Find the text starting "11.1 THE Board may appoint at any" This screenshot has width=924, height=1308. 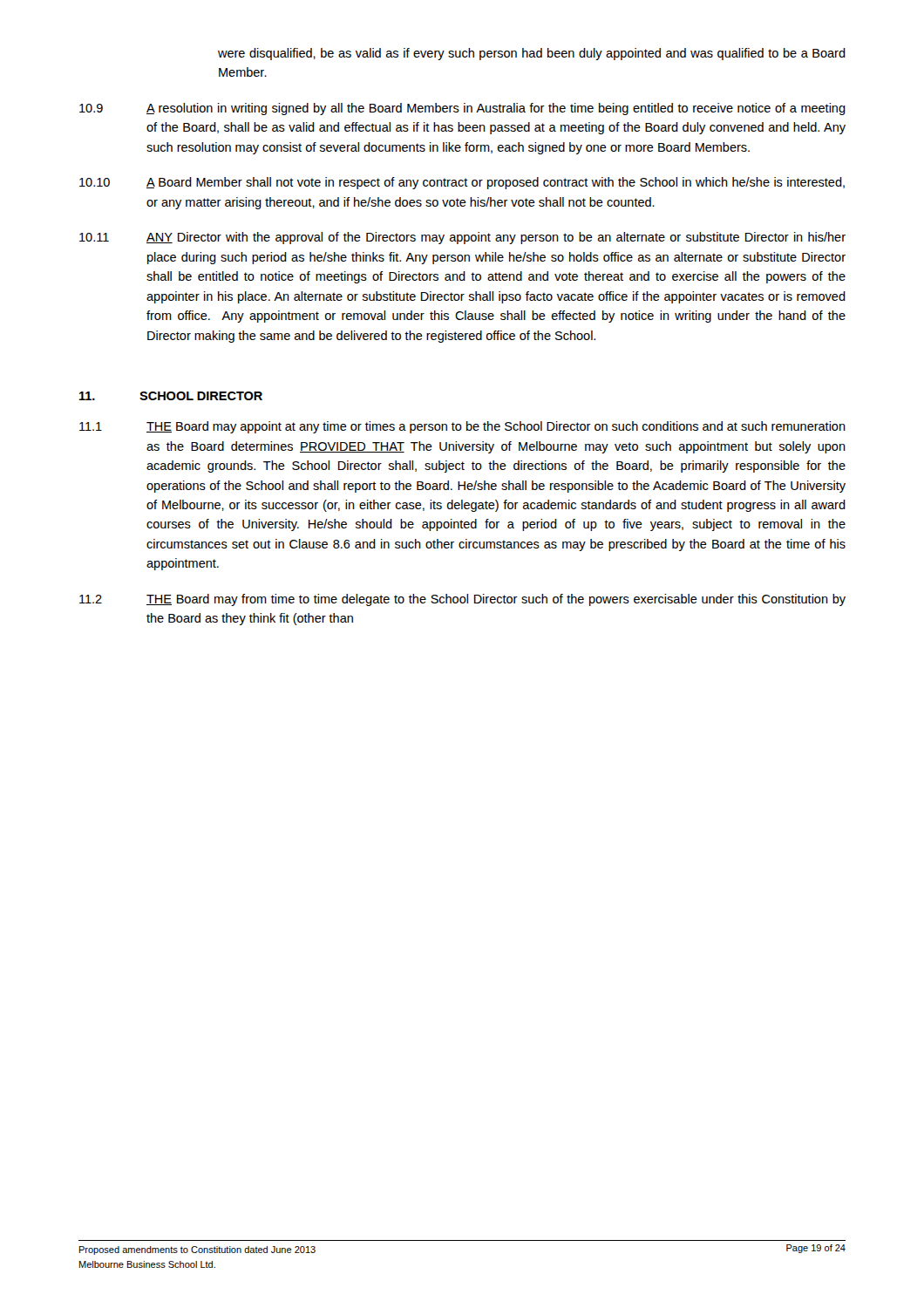click(462, 495)
